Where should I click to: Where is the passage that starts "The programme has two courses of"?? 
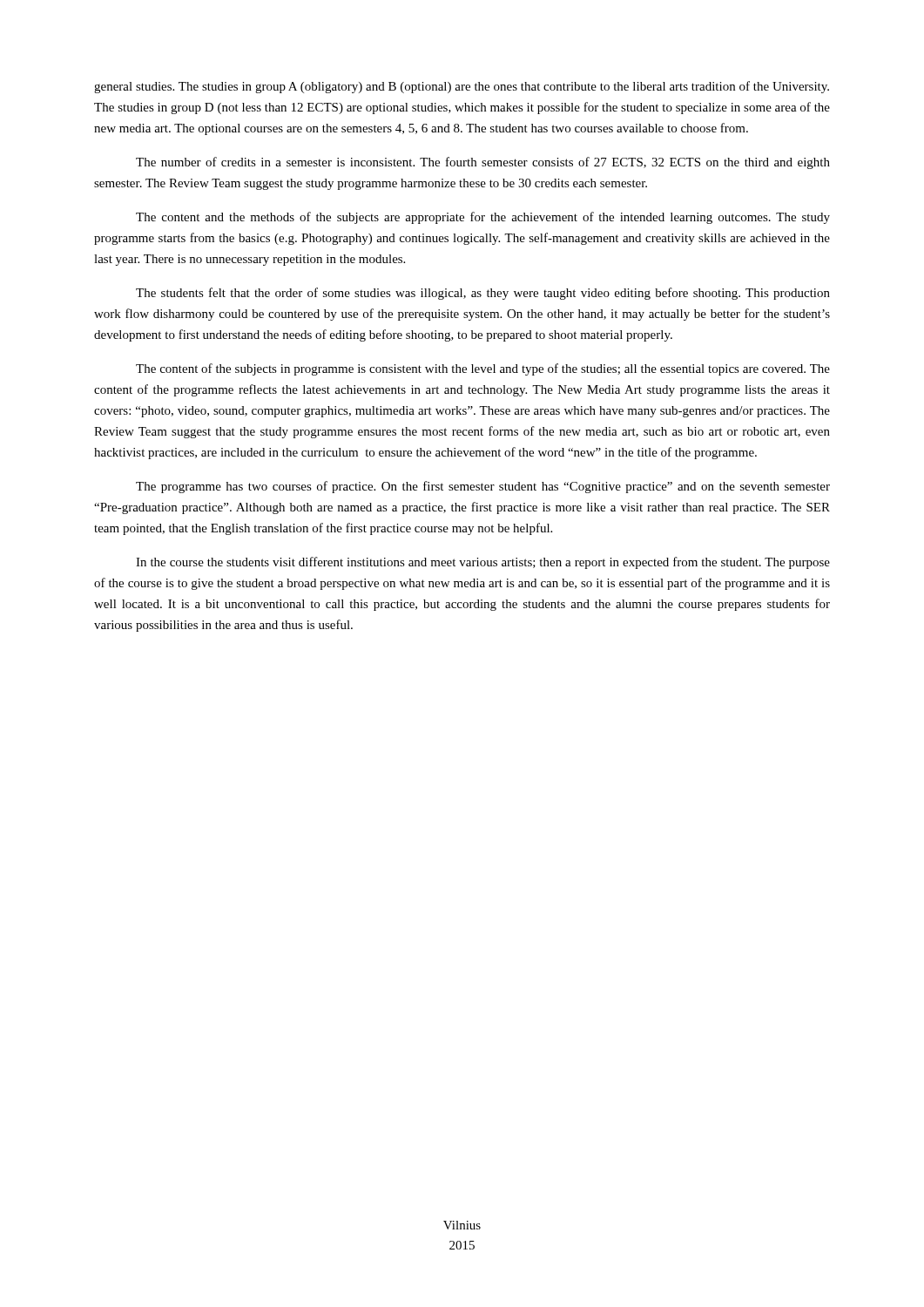tap(462, 507)
